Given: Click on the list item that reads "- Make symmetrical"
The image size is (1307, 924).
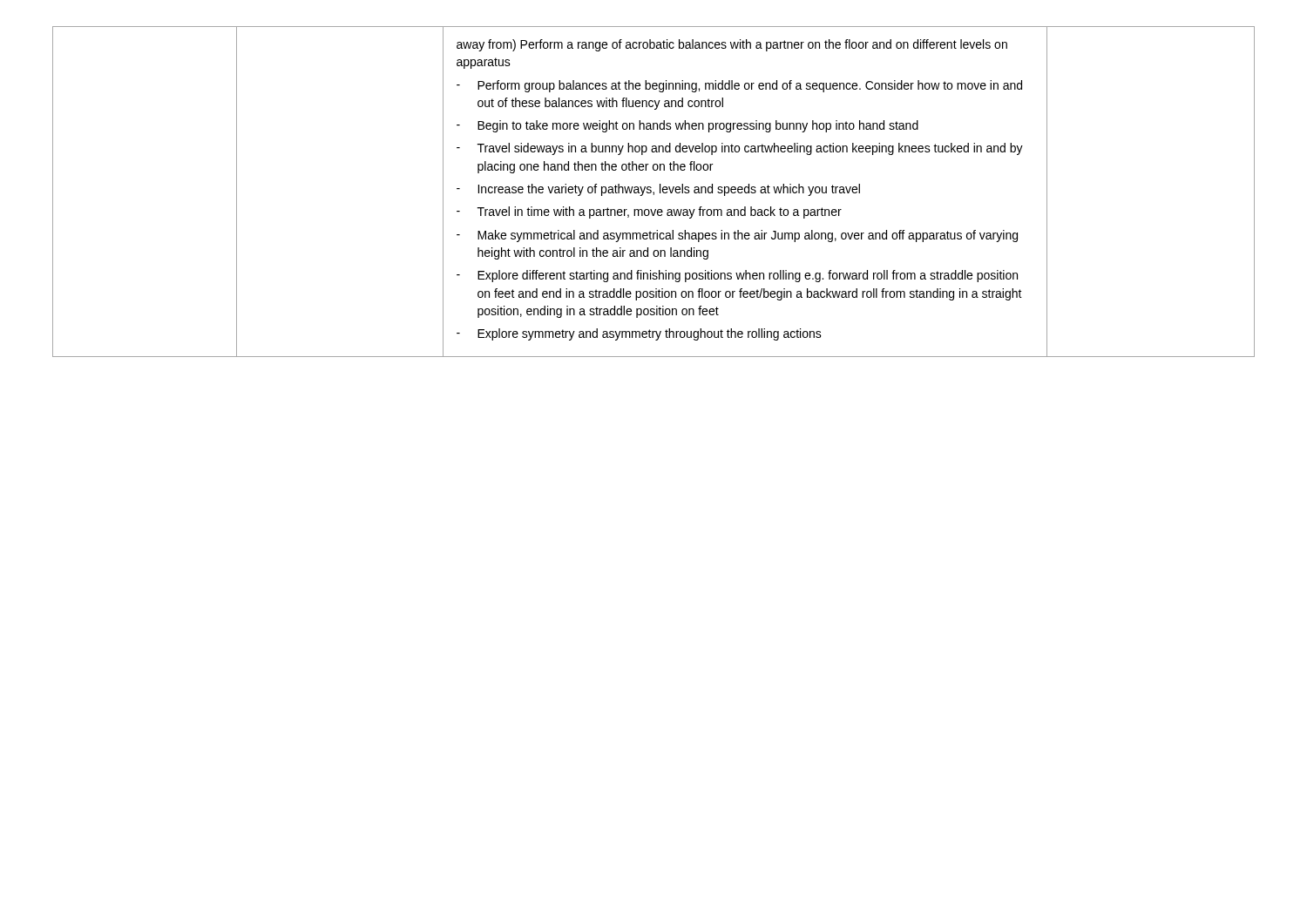Looking at the screenshot, I should pos(745,244).
